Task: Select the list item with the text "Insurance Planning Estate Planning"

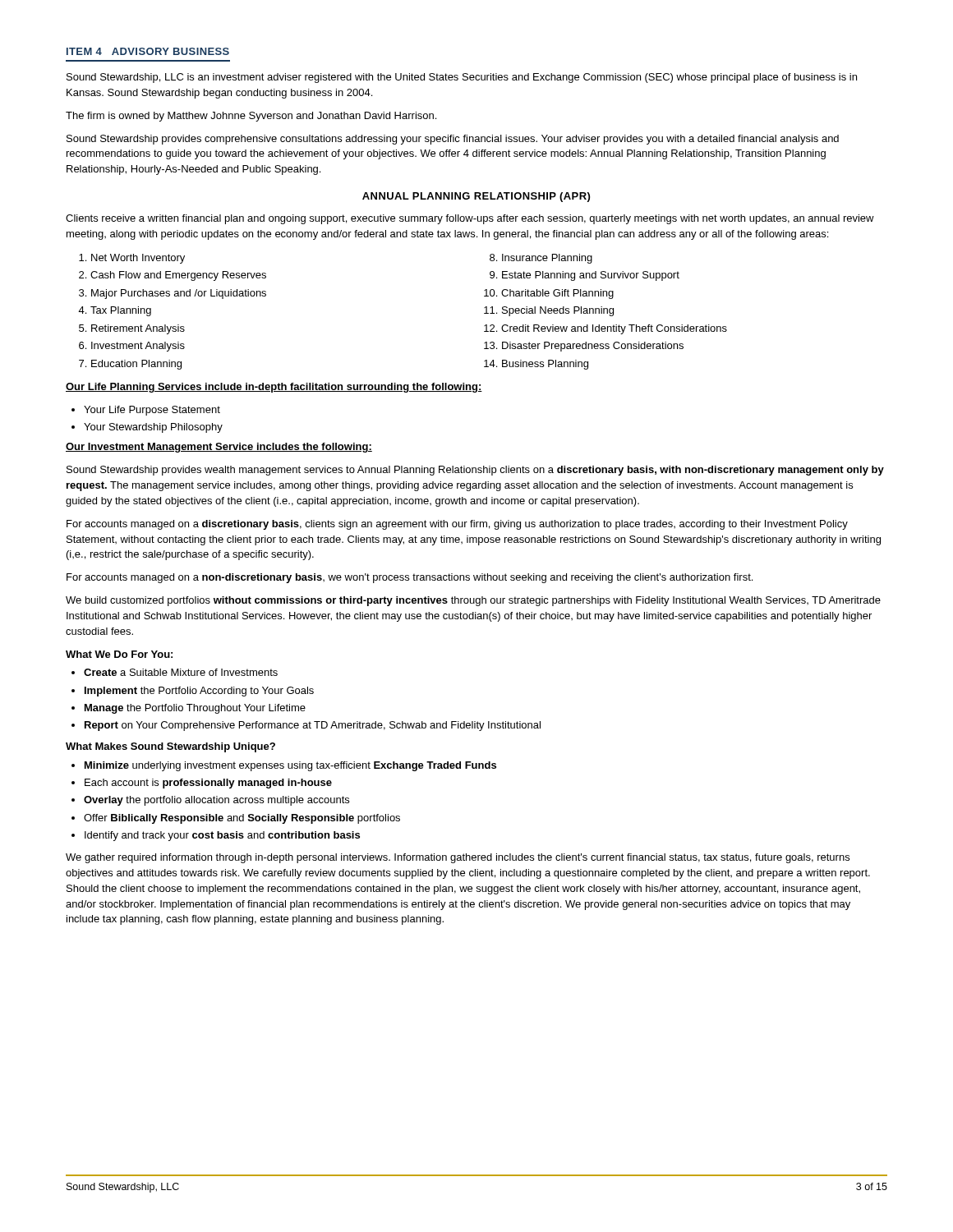Action: pos(541,259)
